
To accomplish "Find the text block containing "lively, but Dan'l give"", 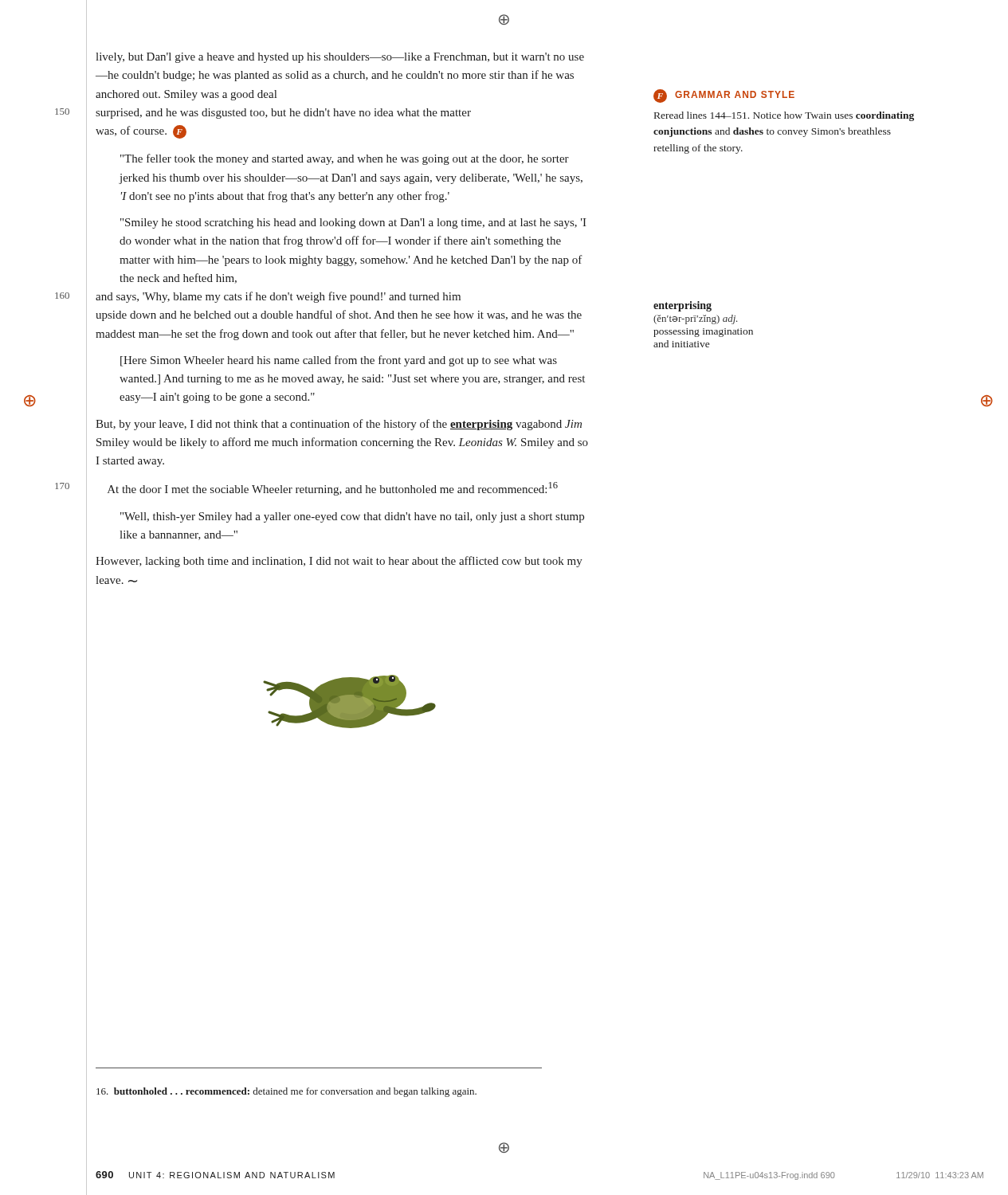I will [x=340, y=58].
